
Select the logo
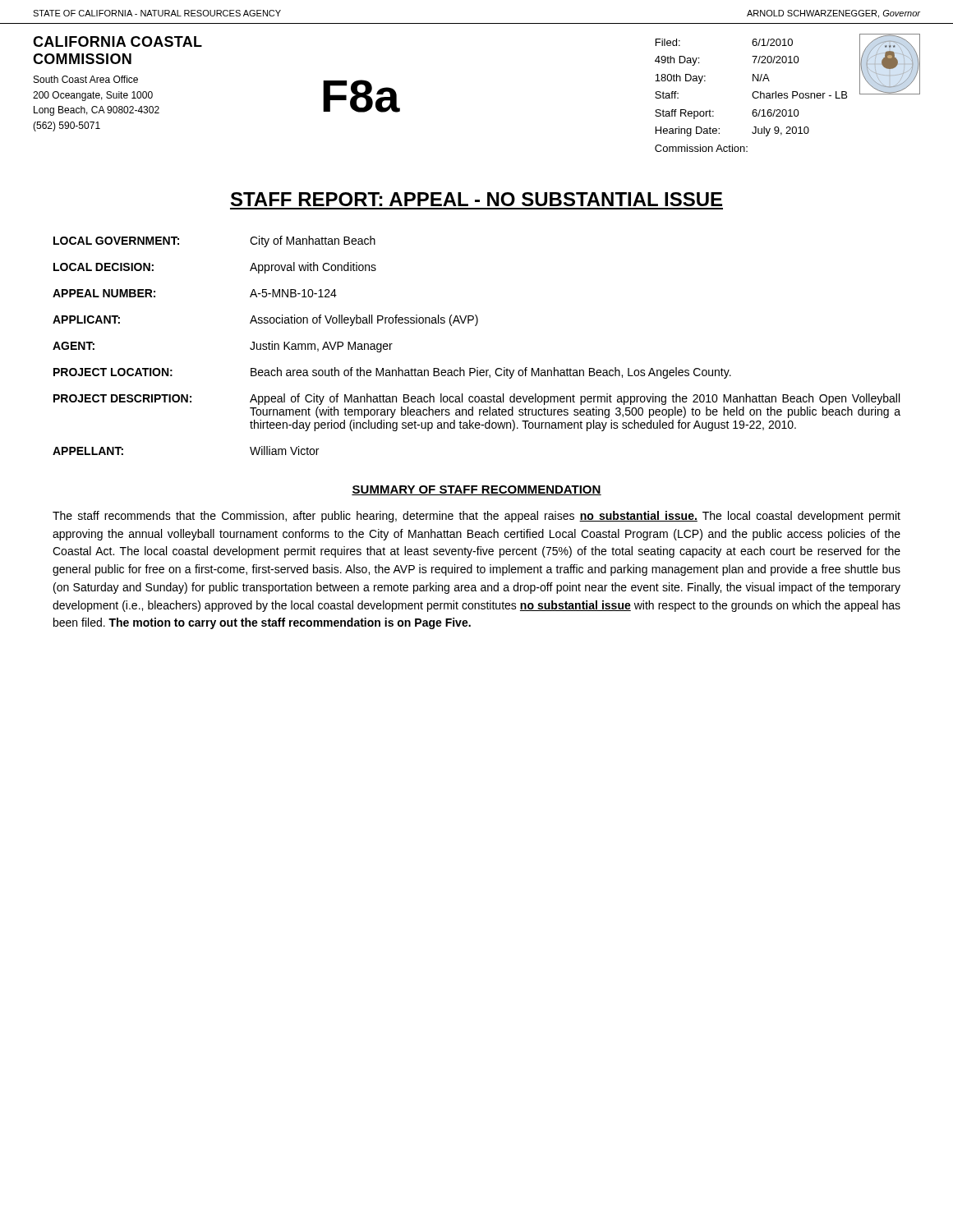tap(890, 64)
